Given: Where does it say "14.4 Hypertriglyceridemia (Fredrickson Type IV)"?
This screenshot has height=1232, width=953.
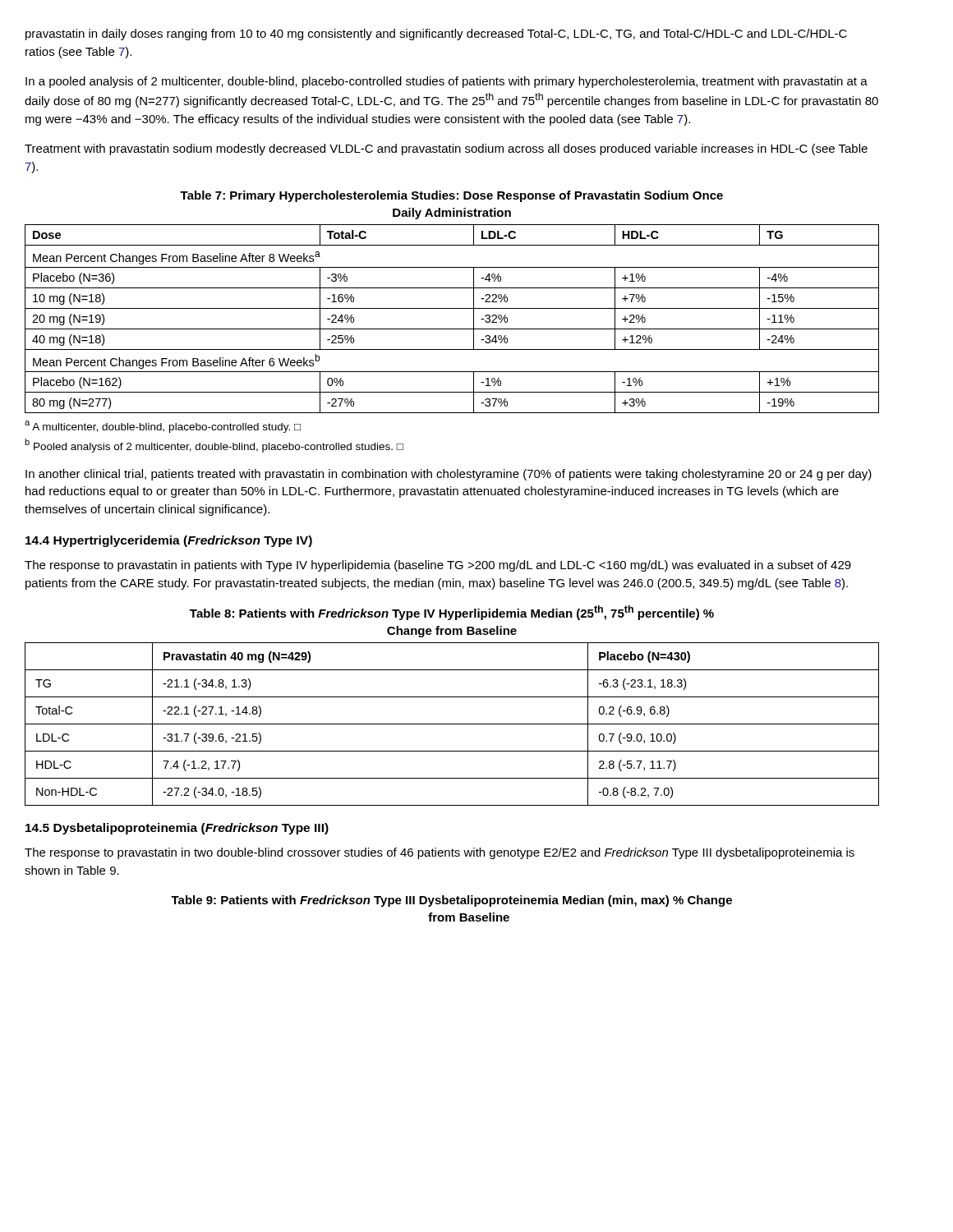Looking at the screenshot, I should coord(169,540).
